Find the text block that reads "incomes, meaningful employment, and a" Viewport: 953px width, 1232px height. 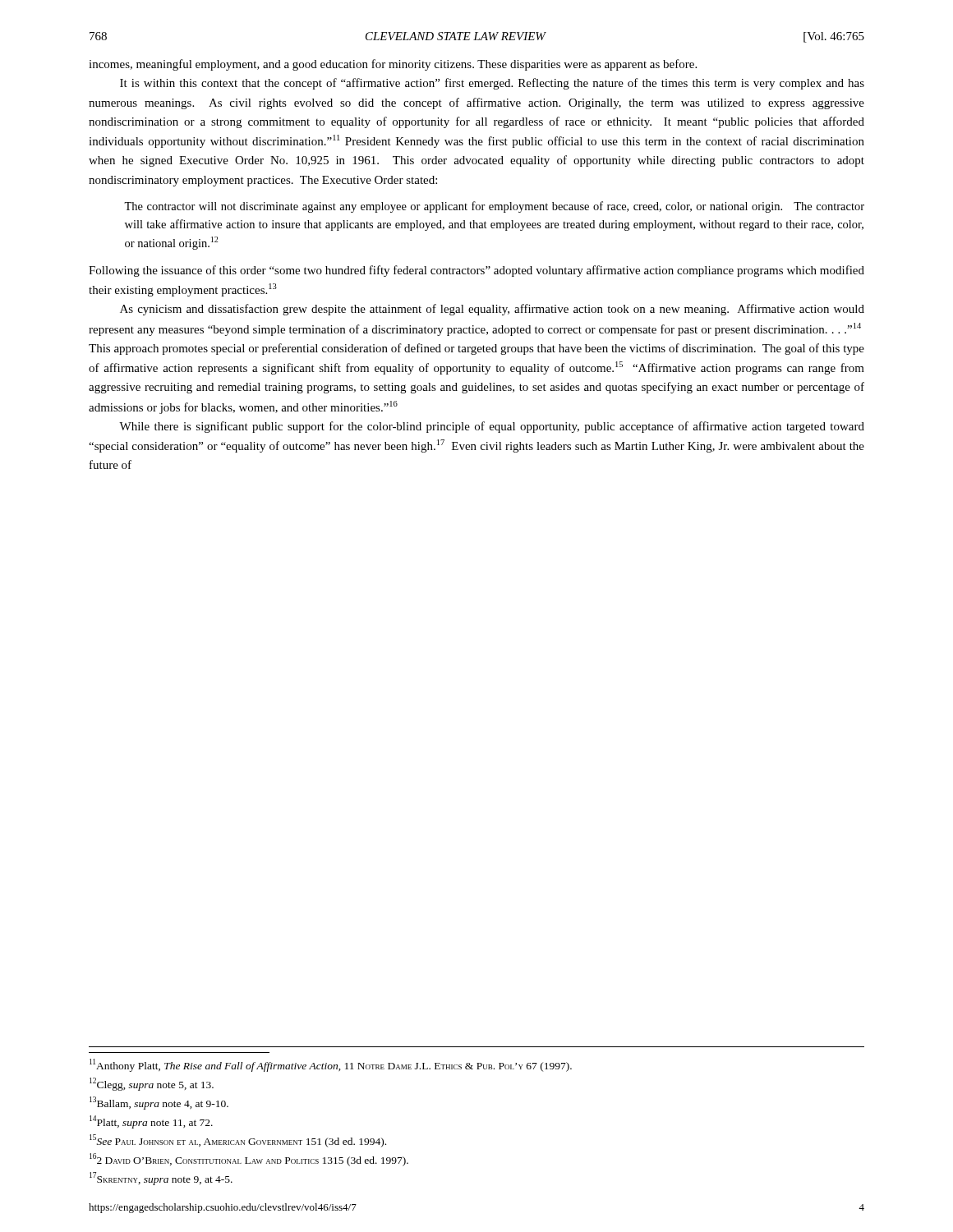tap(476, 122)
